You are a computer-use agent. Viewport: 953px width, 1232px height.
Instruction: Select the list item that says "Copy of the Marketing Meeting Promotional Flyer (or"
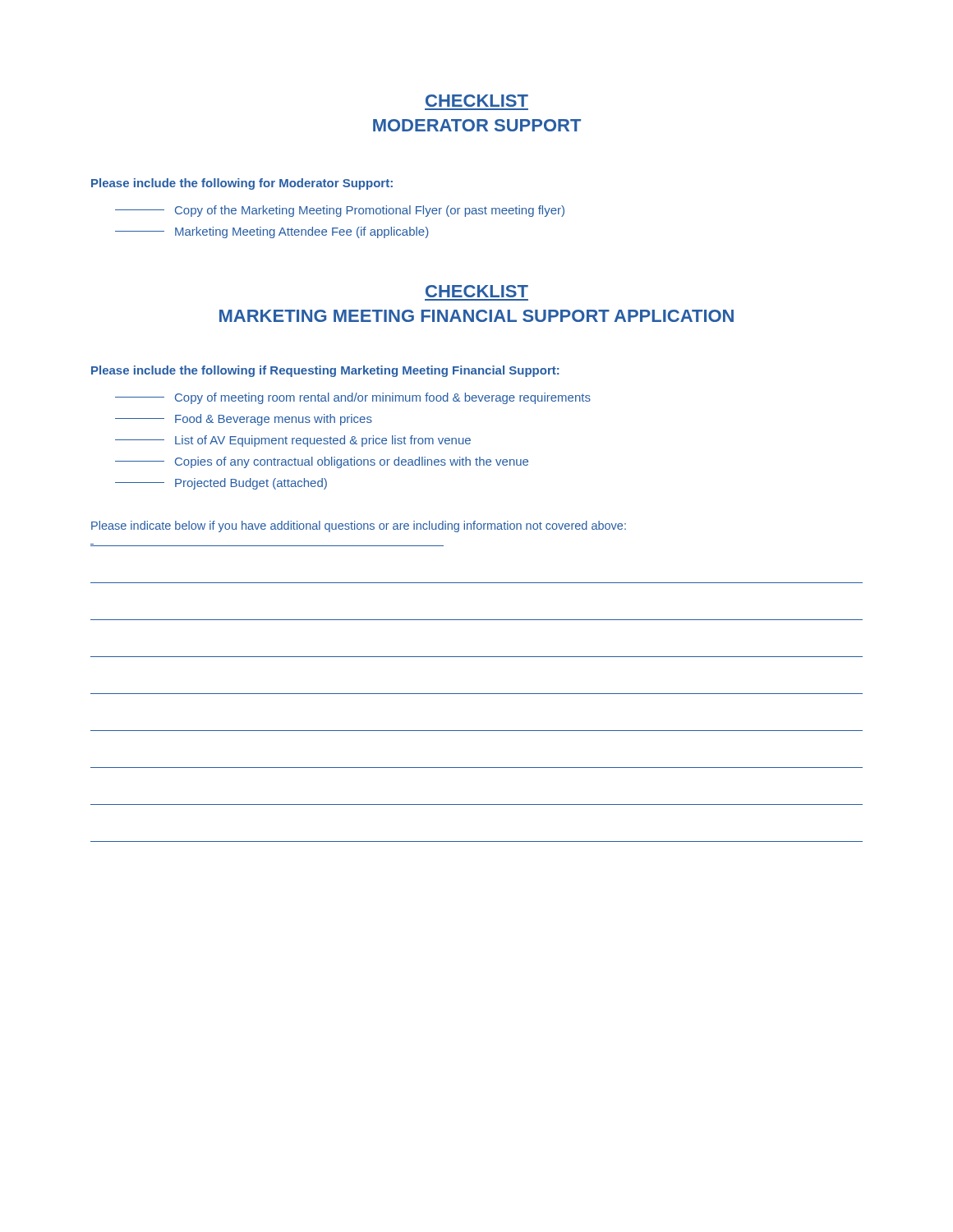coord(340,209)
